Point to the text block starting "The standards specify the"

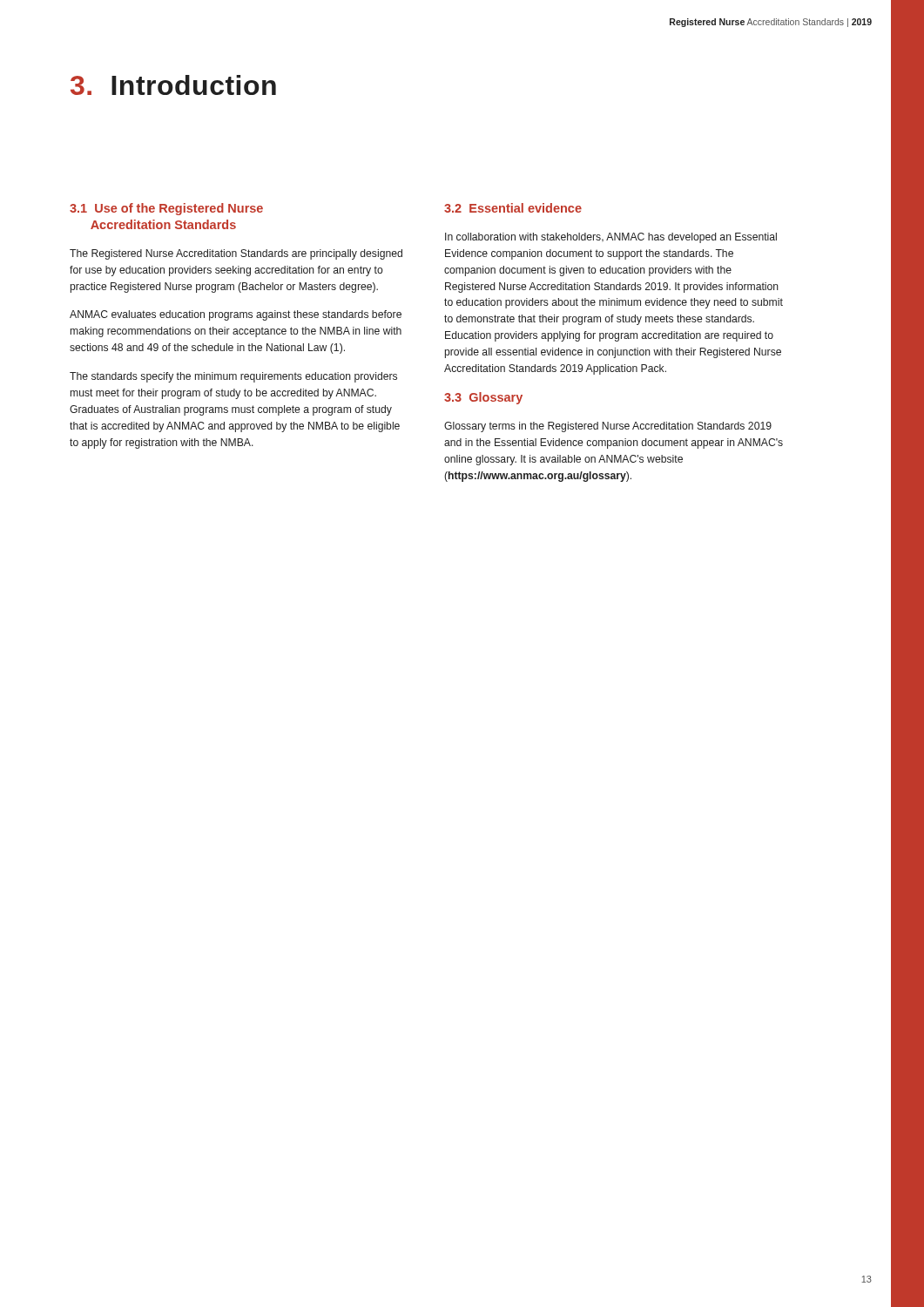(x=235, y=409)
